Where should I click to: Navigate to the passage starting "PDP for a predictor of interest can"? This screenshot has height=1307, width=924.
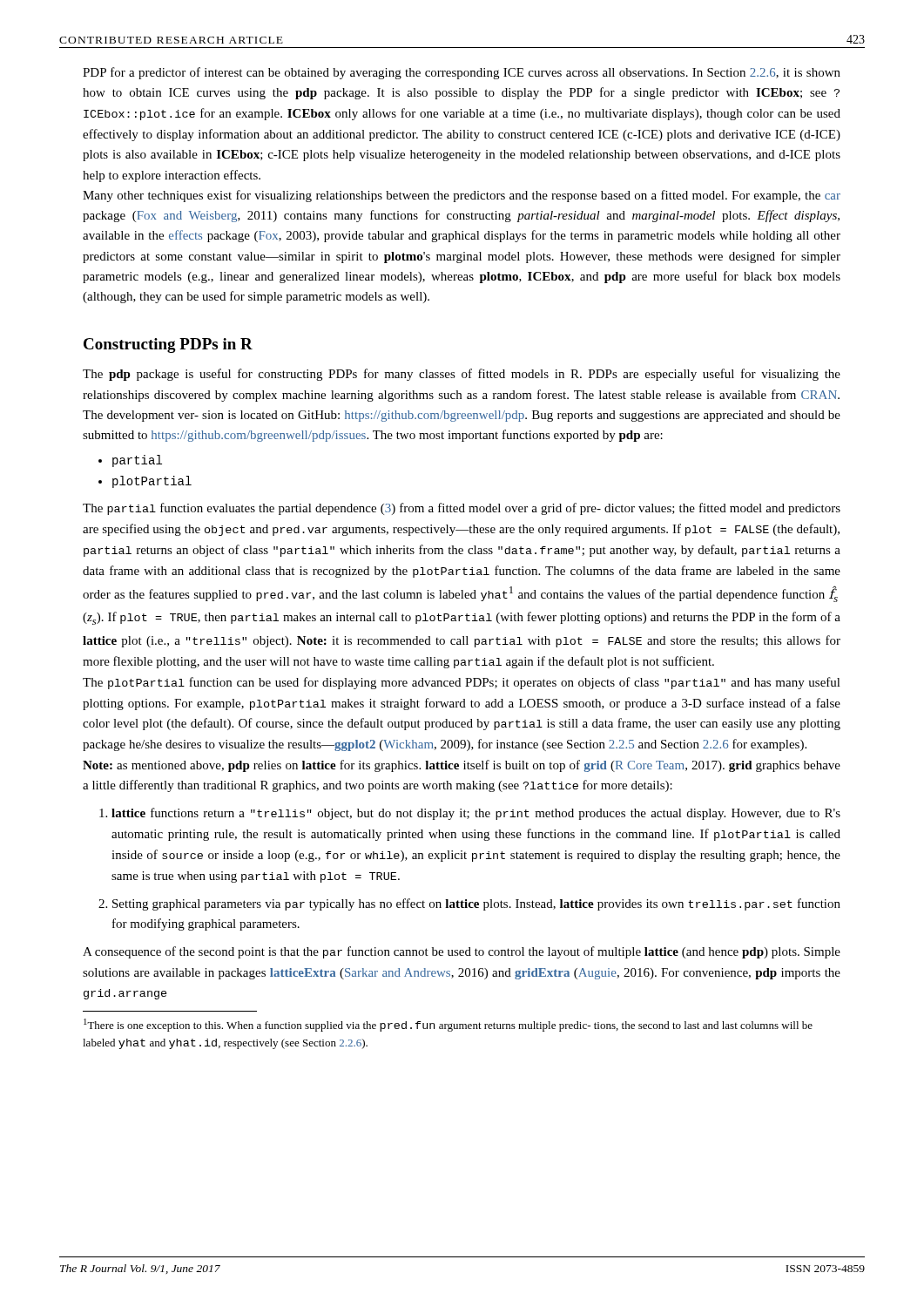tap(462, 124)
